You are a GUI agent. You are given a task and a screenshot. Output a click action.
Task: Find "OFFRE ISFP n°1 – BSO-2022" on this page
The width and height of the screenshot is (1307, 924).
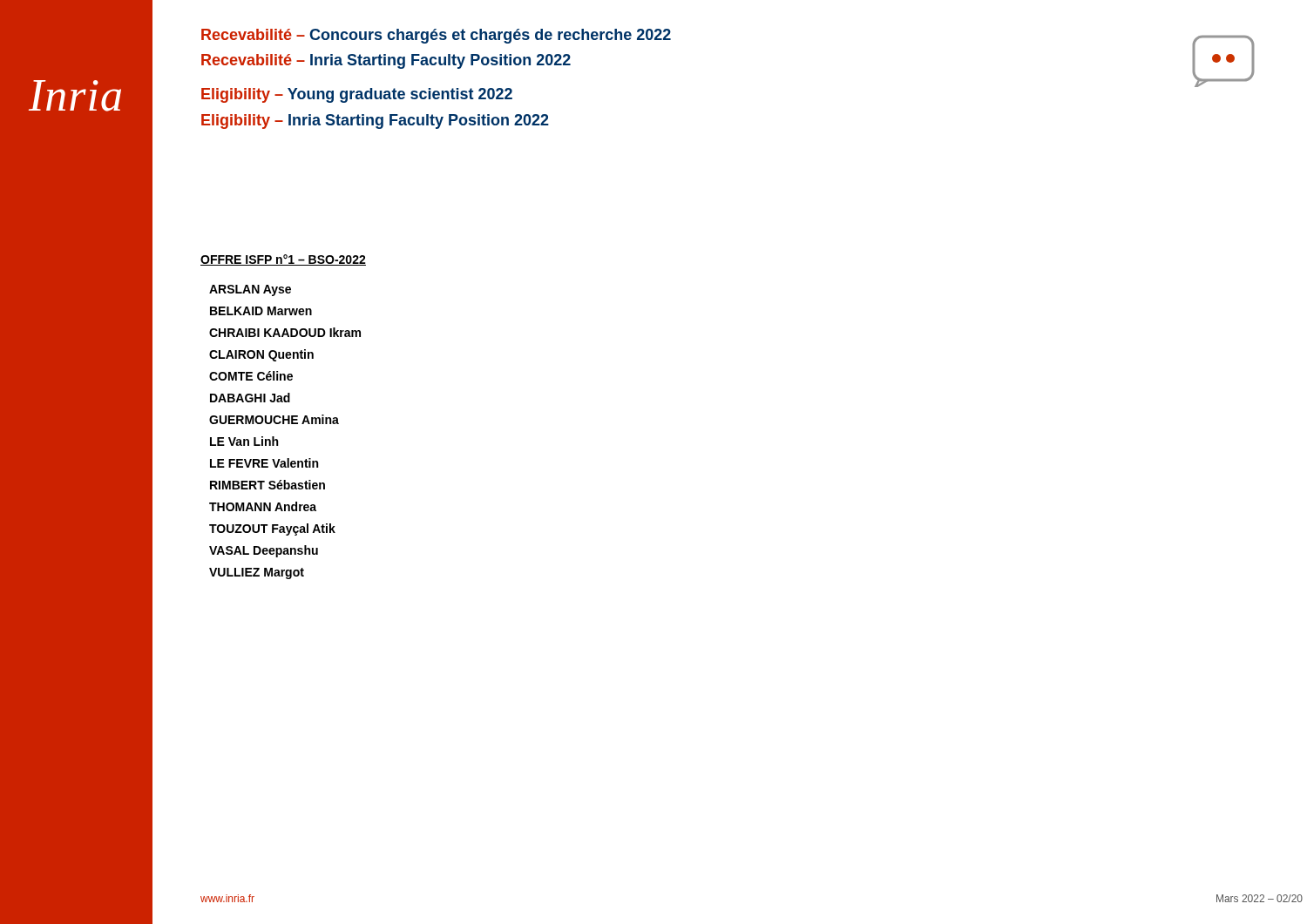(x=283, y=260)
